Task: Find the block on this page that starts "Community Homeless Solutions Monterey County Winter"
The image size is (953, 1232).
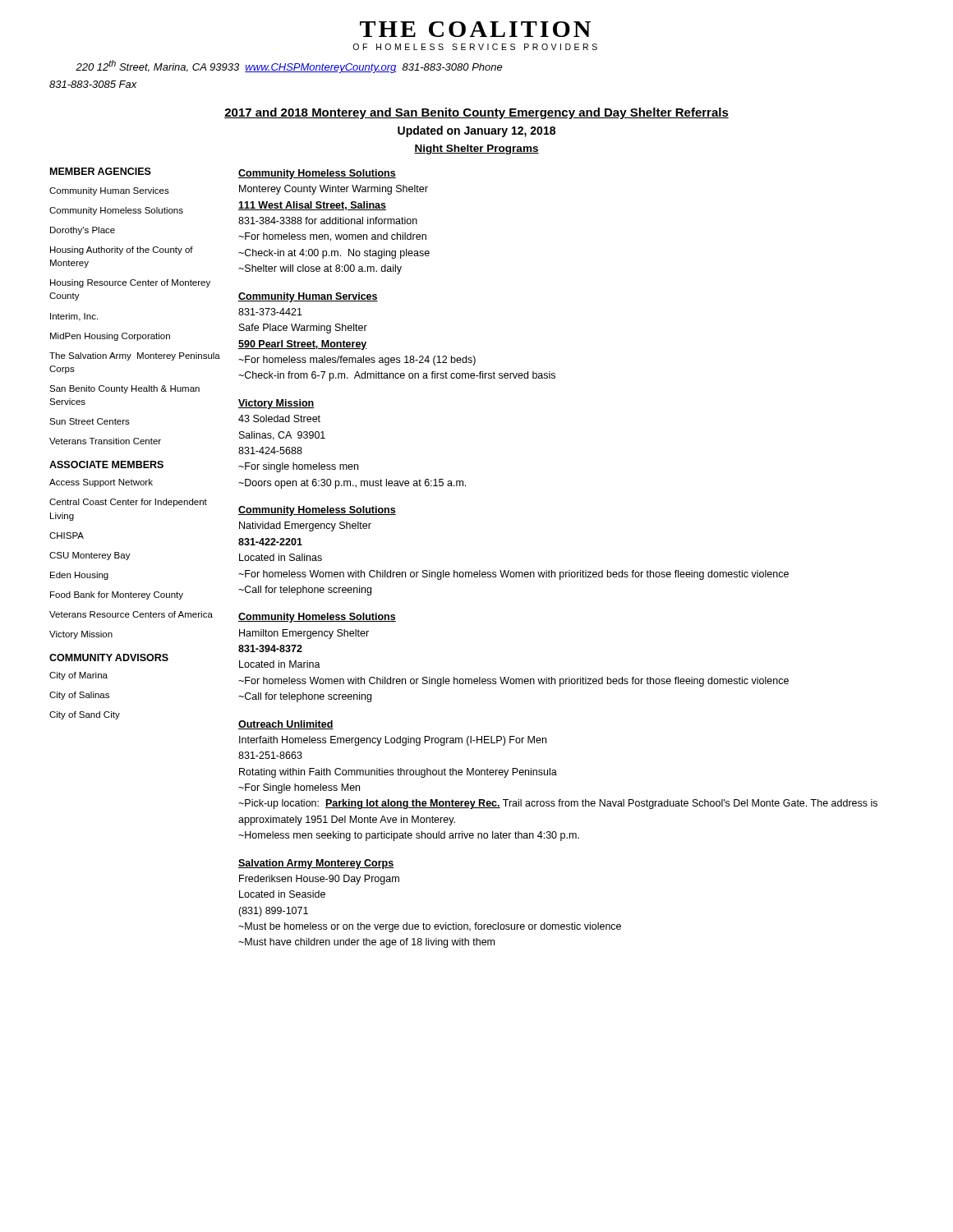Action: pyautogui.click(x=317, y=174)
